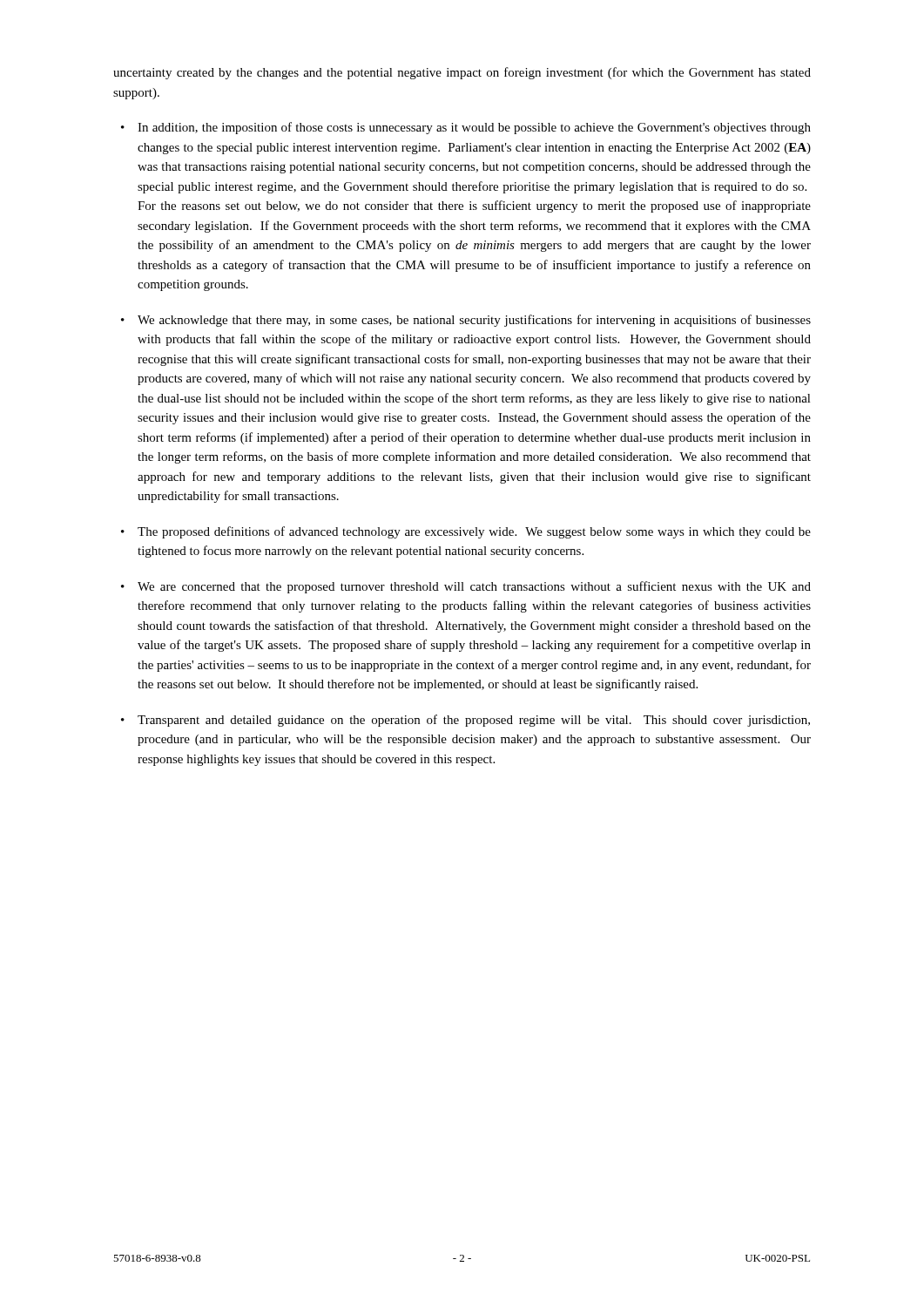Viewport: 924px width, 1307px height.
Task: Navigate to the region starting "We acknowledge that there may,"
Action: (474, 408)
